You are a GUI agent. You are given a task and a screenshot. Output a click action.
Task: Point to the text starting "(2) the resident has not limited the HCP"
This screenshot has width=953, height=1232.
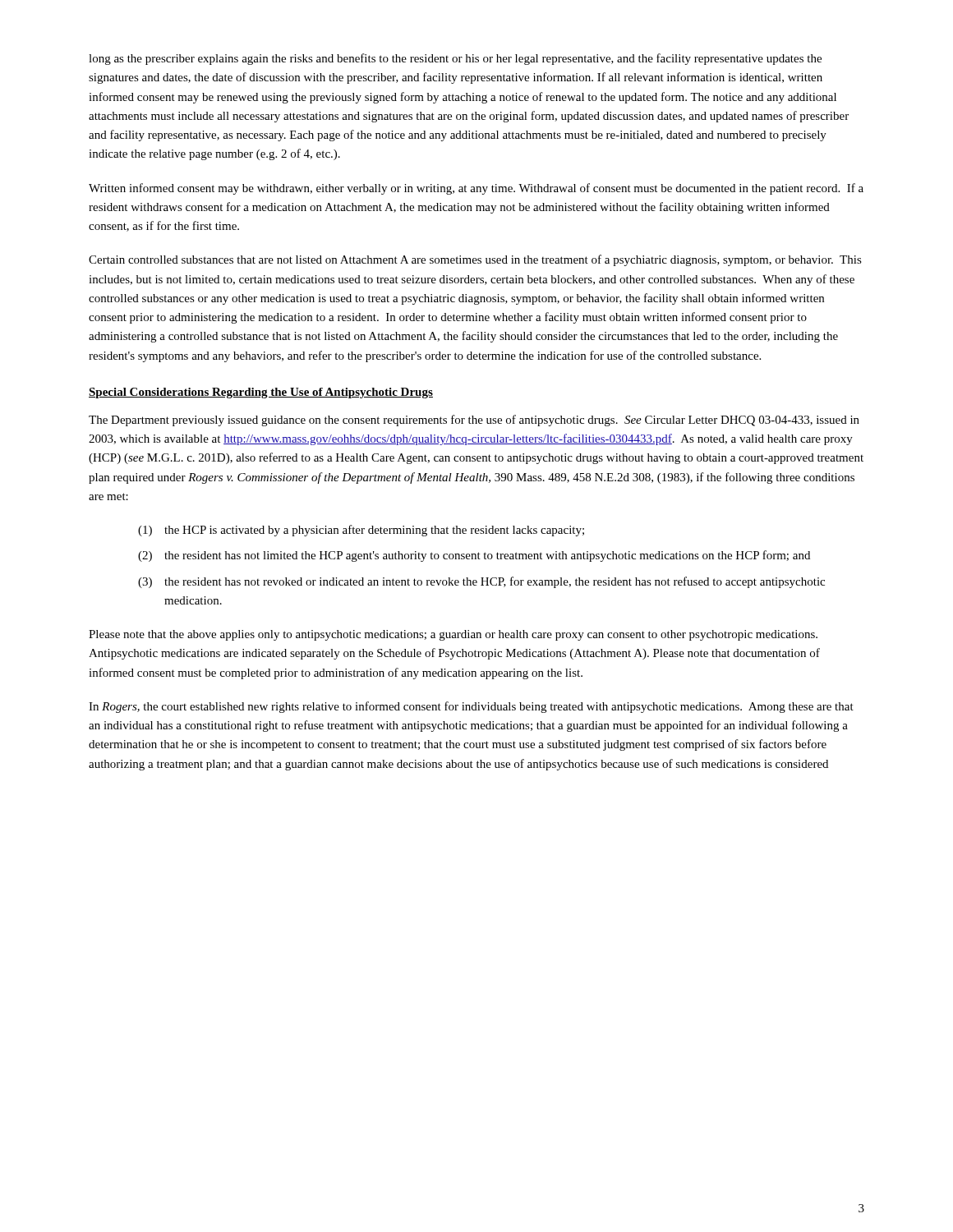tap(501, 556)
